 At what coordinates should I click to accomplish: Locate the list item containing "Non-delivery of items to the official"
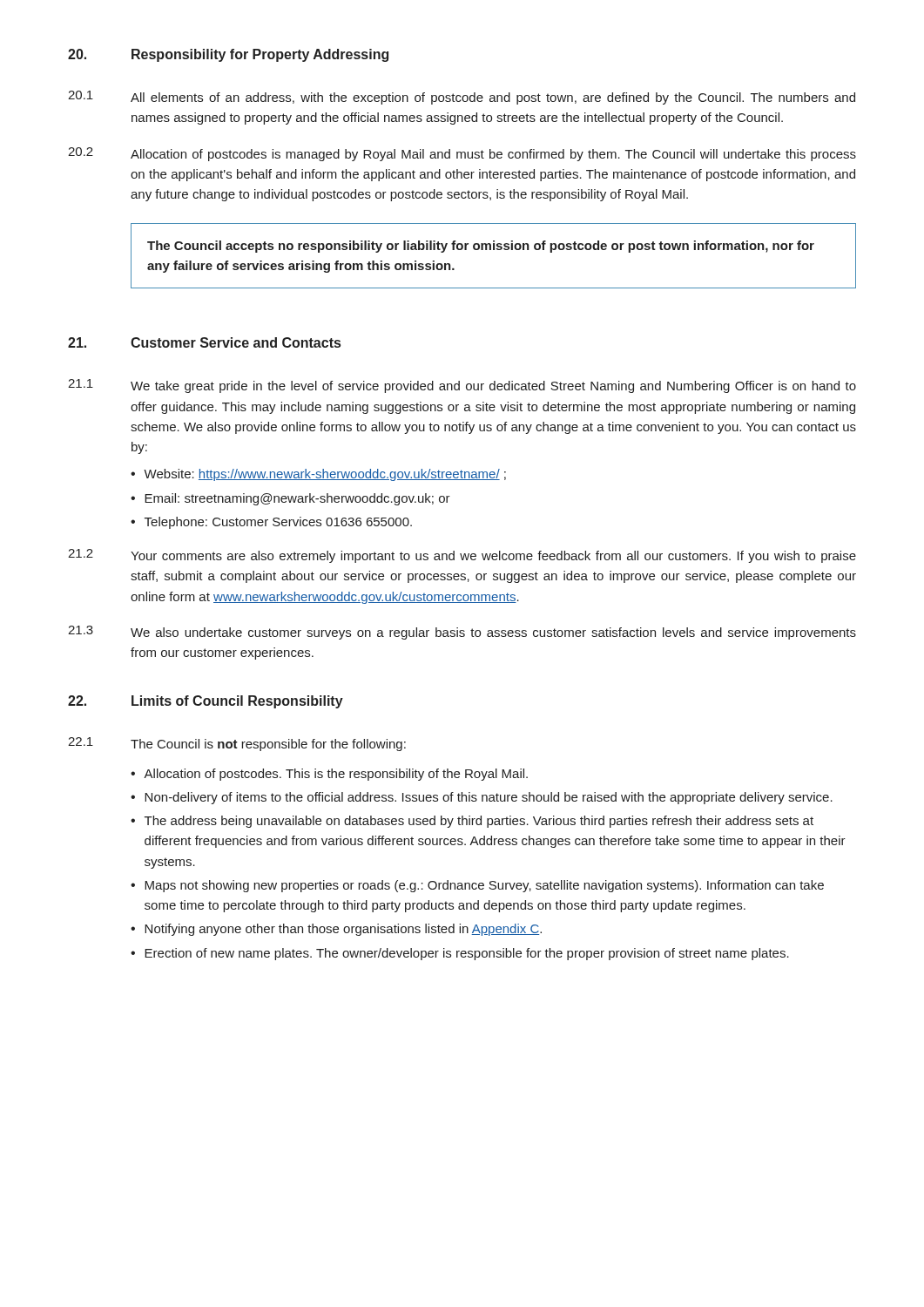(489, 797)
